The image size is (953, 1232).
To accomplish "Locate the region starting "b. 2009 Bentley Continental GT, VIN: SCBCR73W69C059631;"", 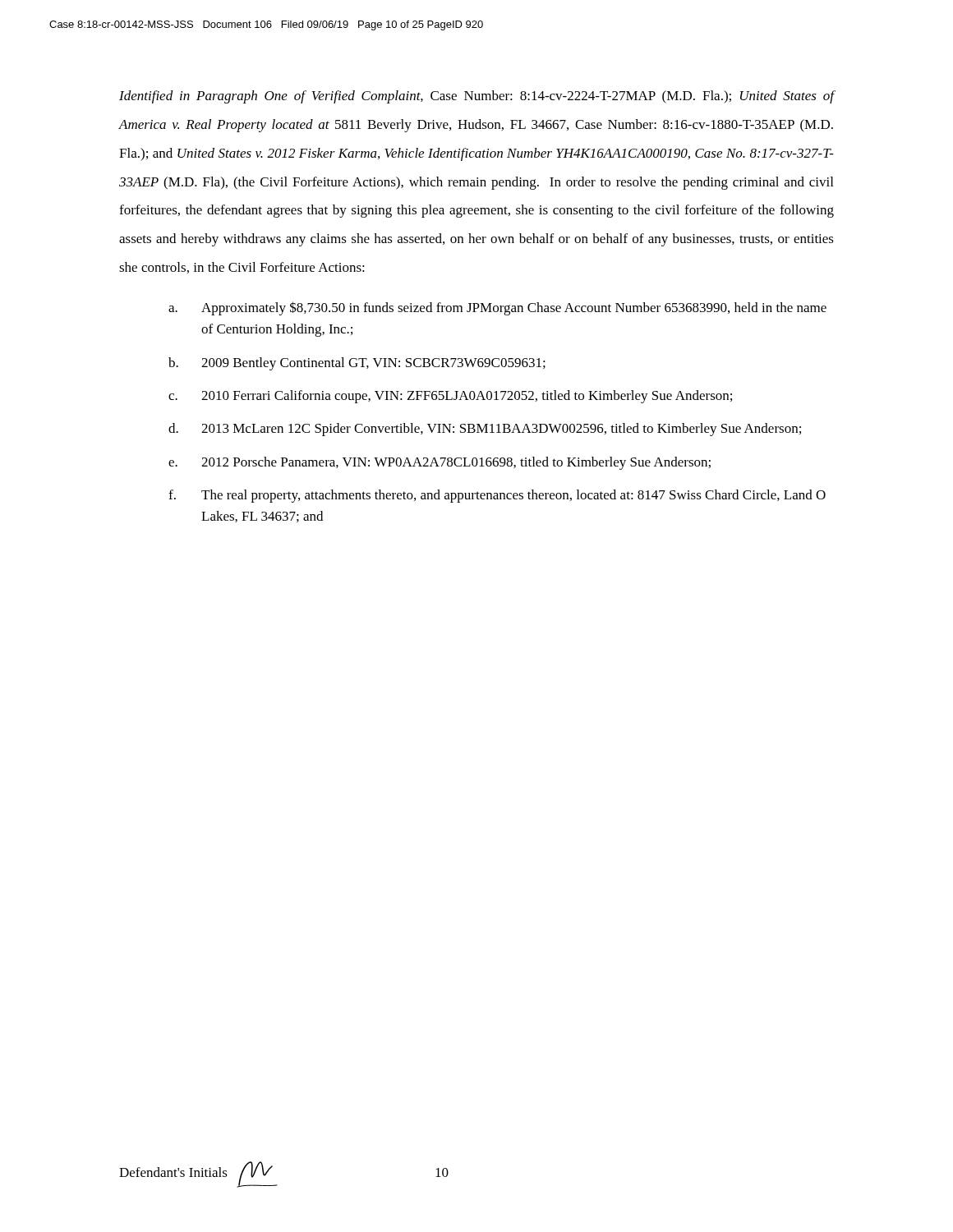I will coord(501,363).
